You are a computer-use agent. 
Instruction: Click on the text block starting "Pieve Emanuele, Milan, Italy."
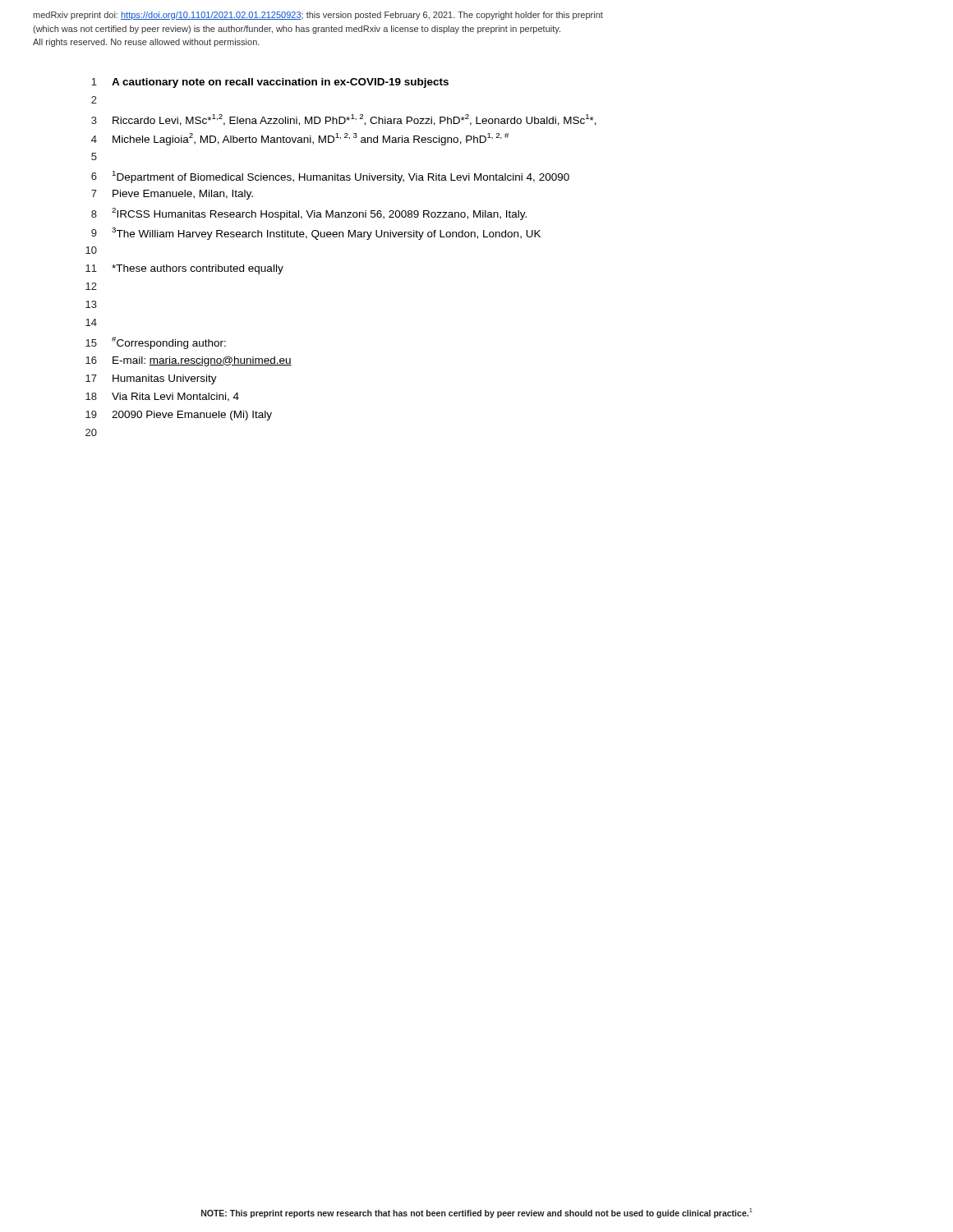point(183,194)
